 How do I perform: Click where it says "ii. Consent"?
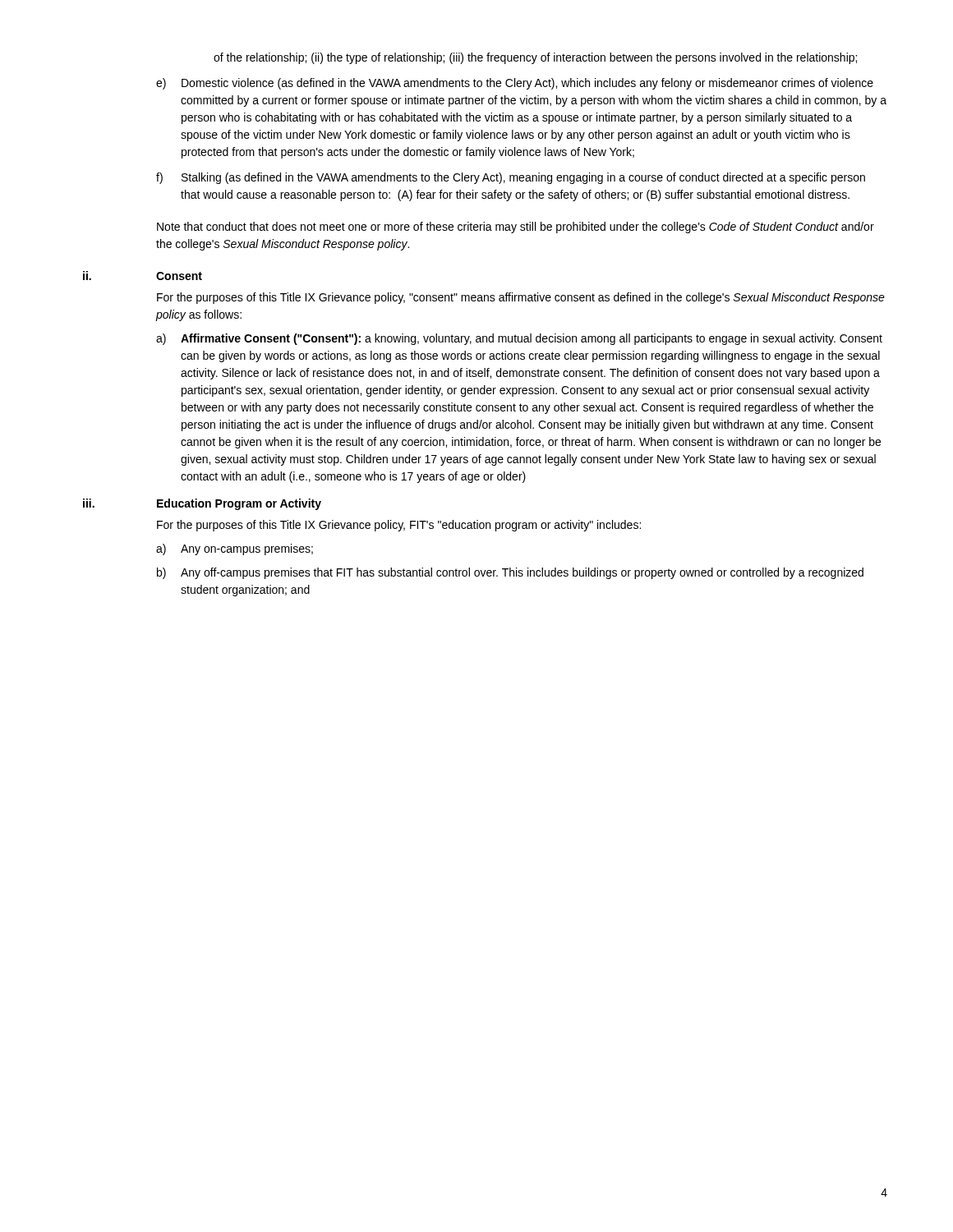(87, 276)
